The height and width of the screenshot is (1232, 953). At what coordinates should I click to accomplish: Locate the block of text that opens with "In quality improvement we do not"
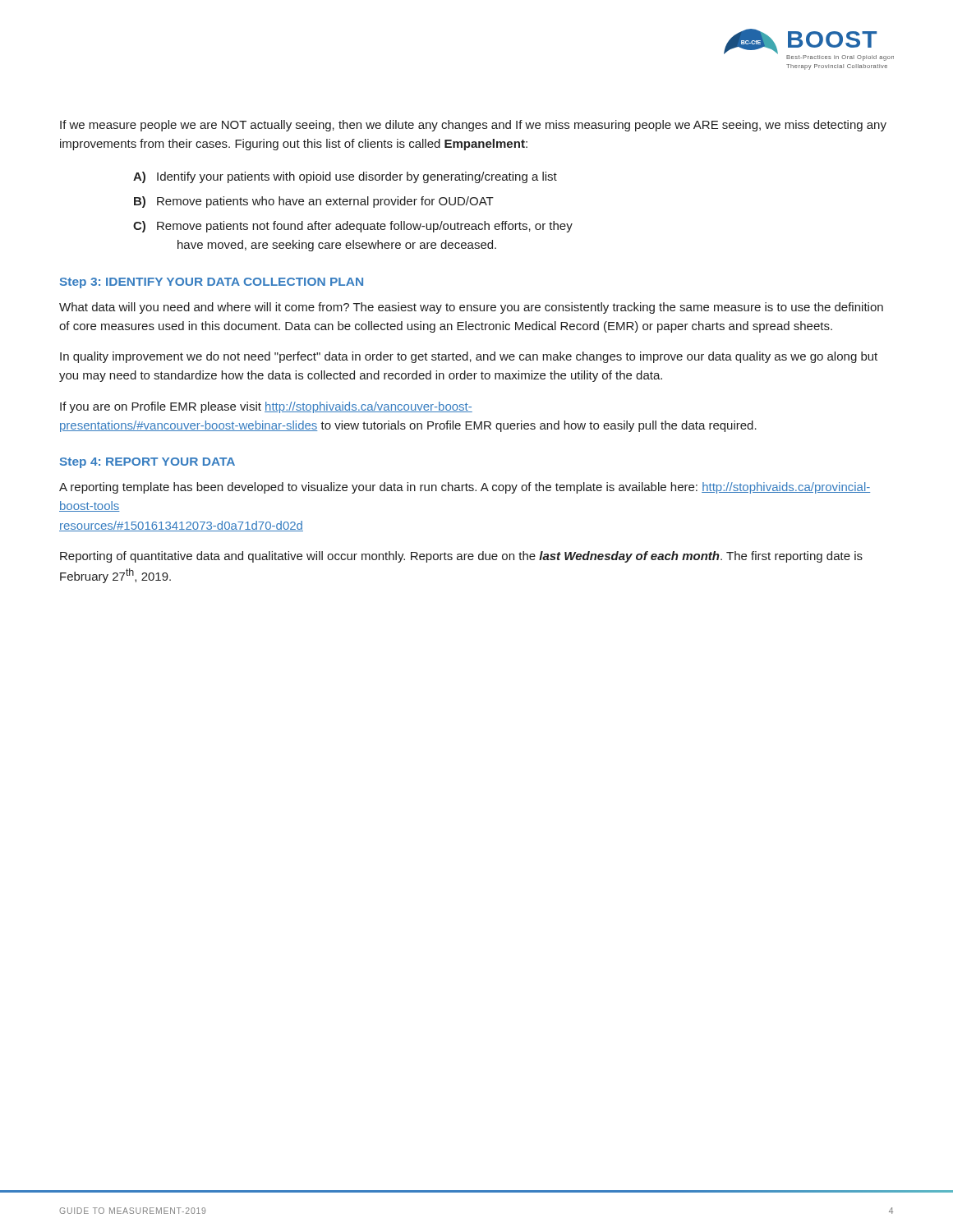[468, 366]
